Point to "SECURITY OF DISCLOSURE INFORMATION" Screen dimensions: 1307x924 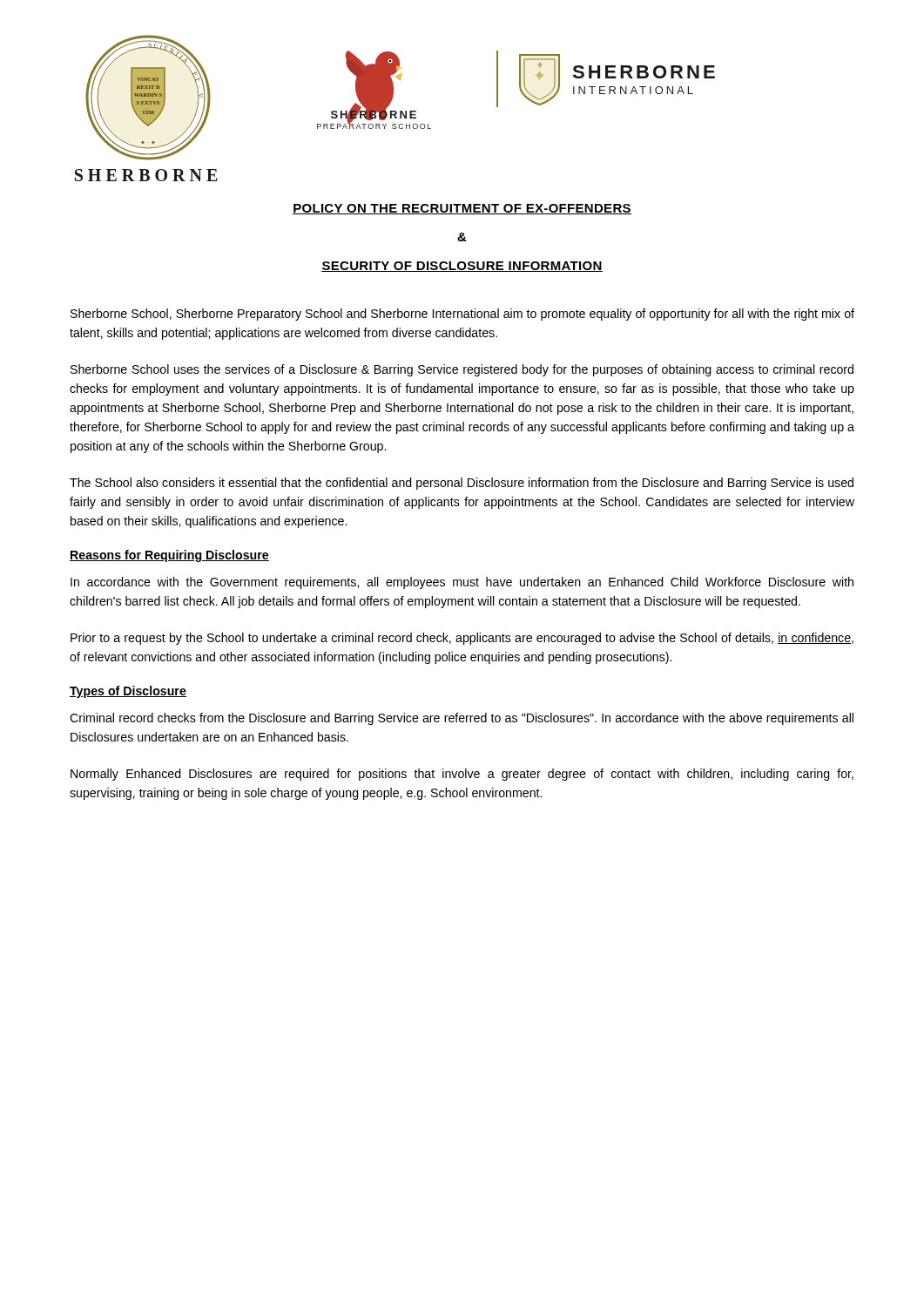462,265
